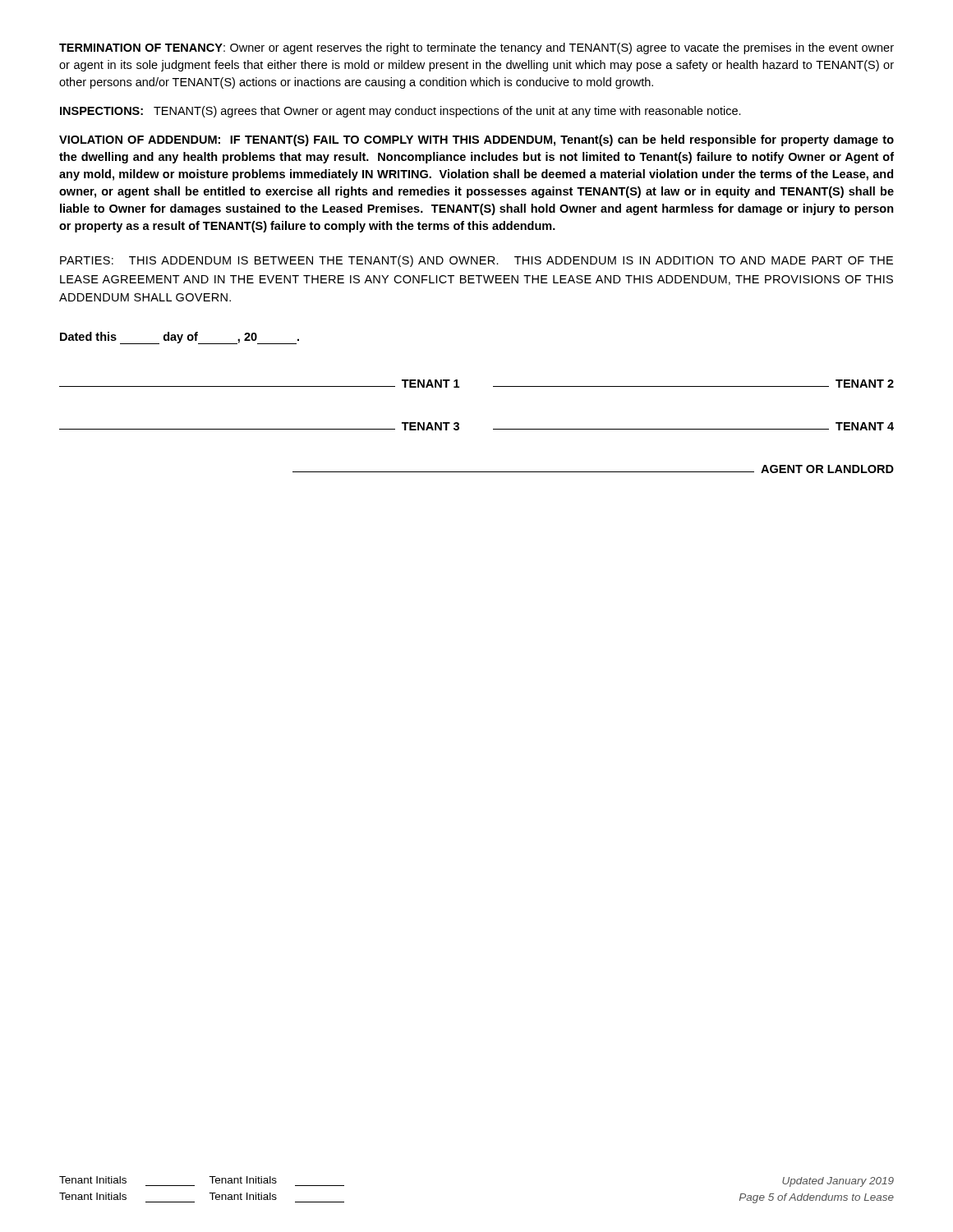
Task: Select the passage starting "INSPECTIONS: TENANT(S) agrees that Owner or"
Action: [400, 111]
